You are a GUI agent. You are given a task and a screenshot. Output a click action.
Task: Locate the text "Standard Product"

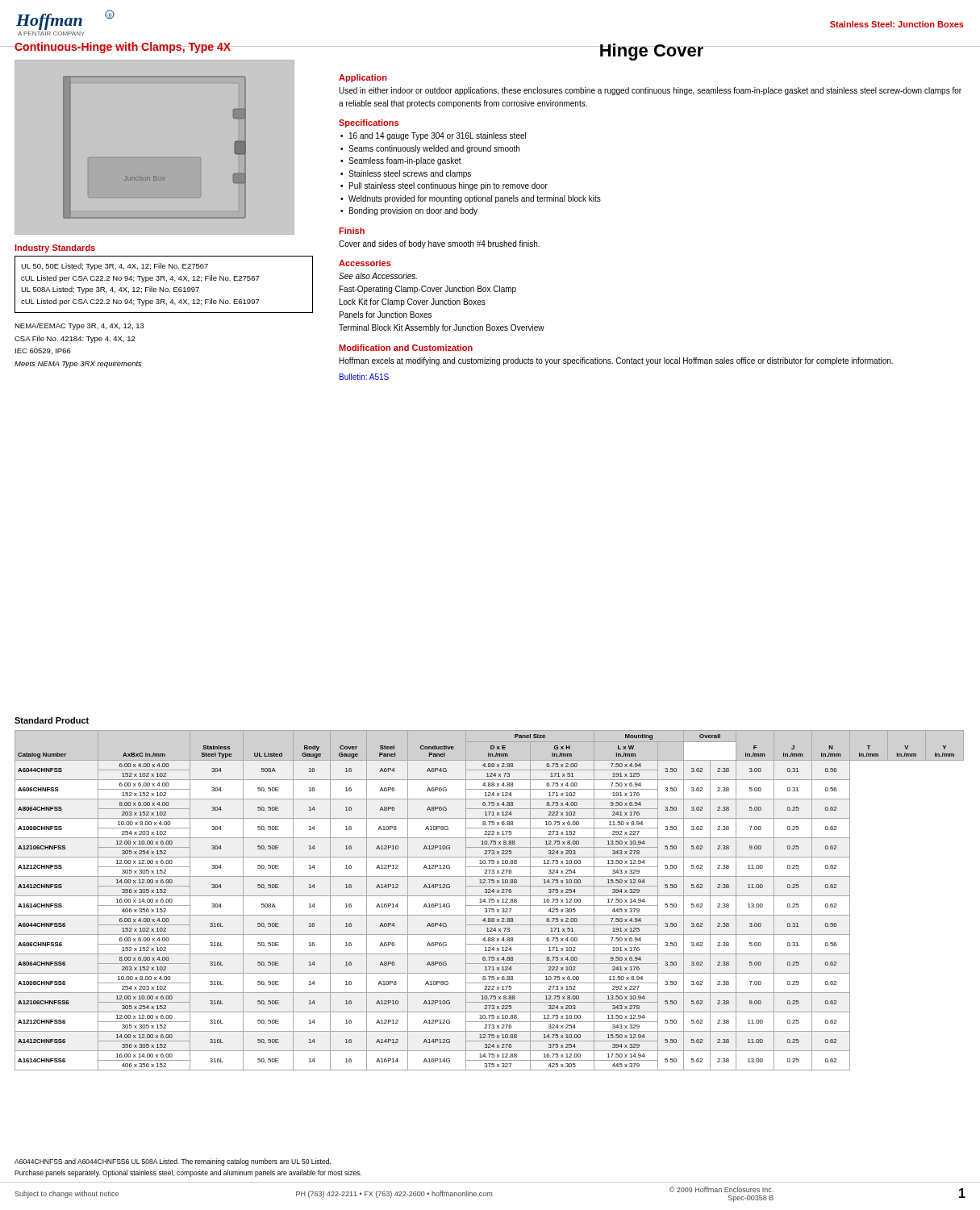pos(52,720)
